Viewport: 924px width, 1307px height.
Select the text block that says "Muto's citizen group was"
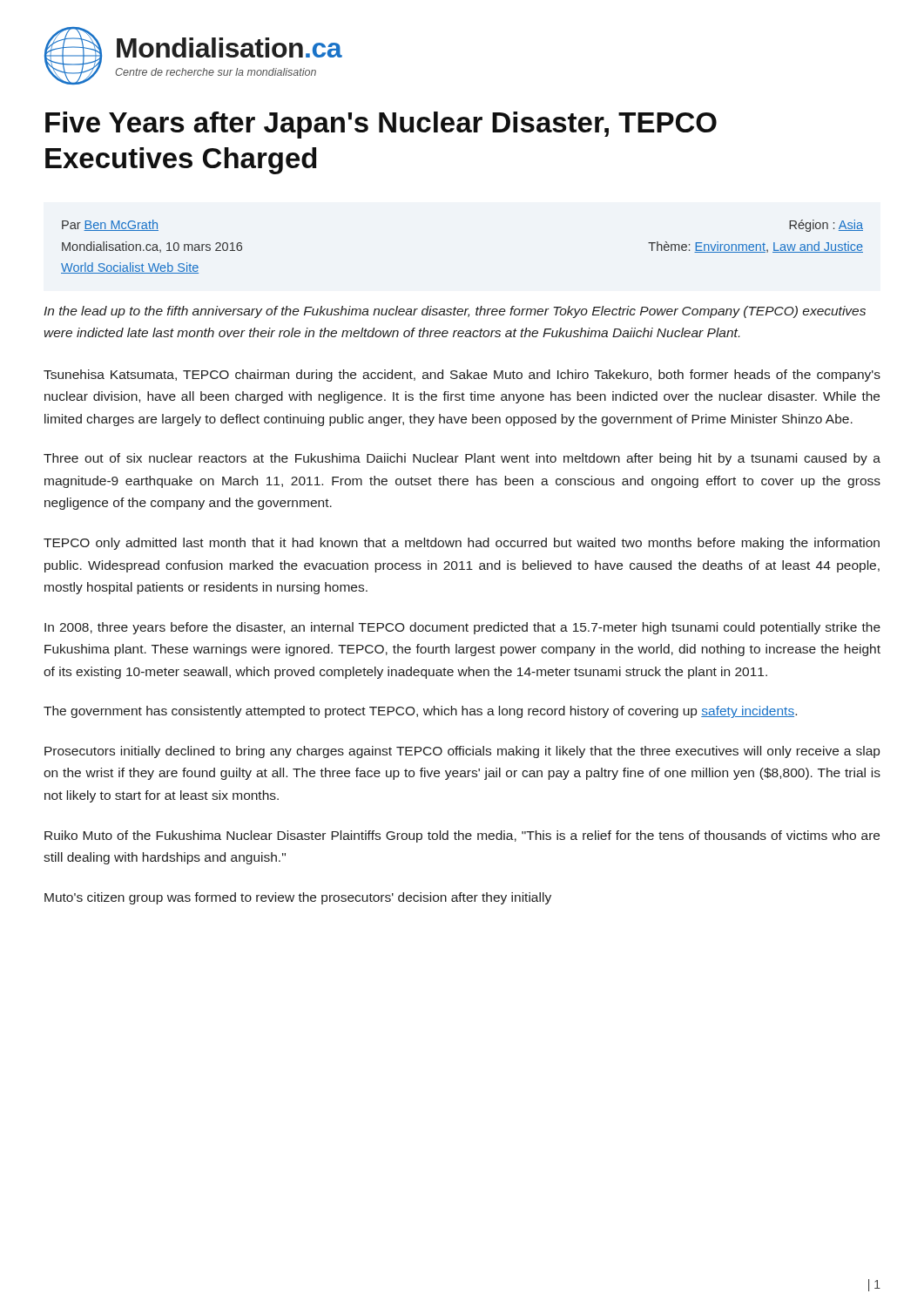pos(297,897)
